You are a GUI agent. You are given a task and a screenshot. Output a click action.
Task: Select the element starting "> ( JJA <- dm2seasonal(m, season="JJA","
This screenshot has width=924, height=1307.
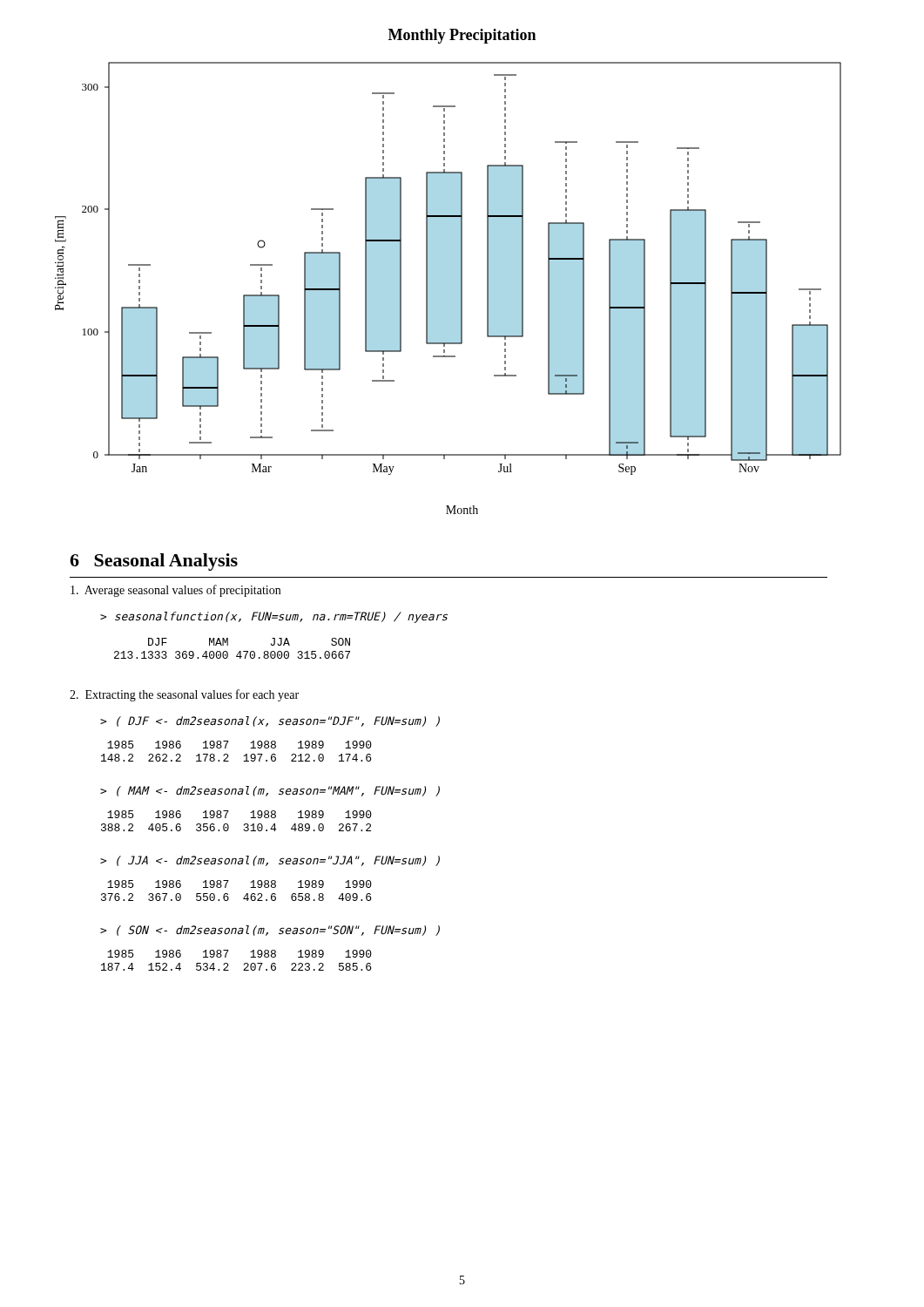click(271, 860)
